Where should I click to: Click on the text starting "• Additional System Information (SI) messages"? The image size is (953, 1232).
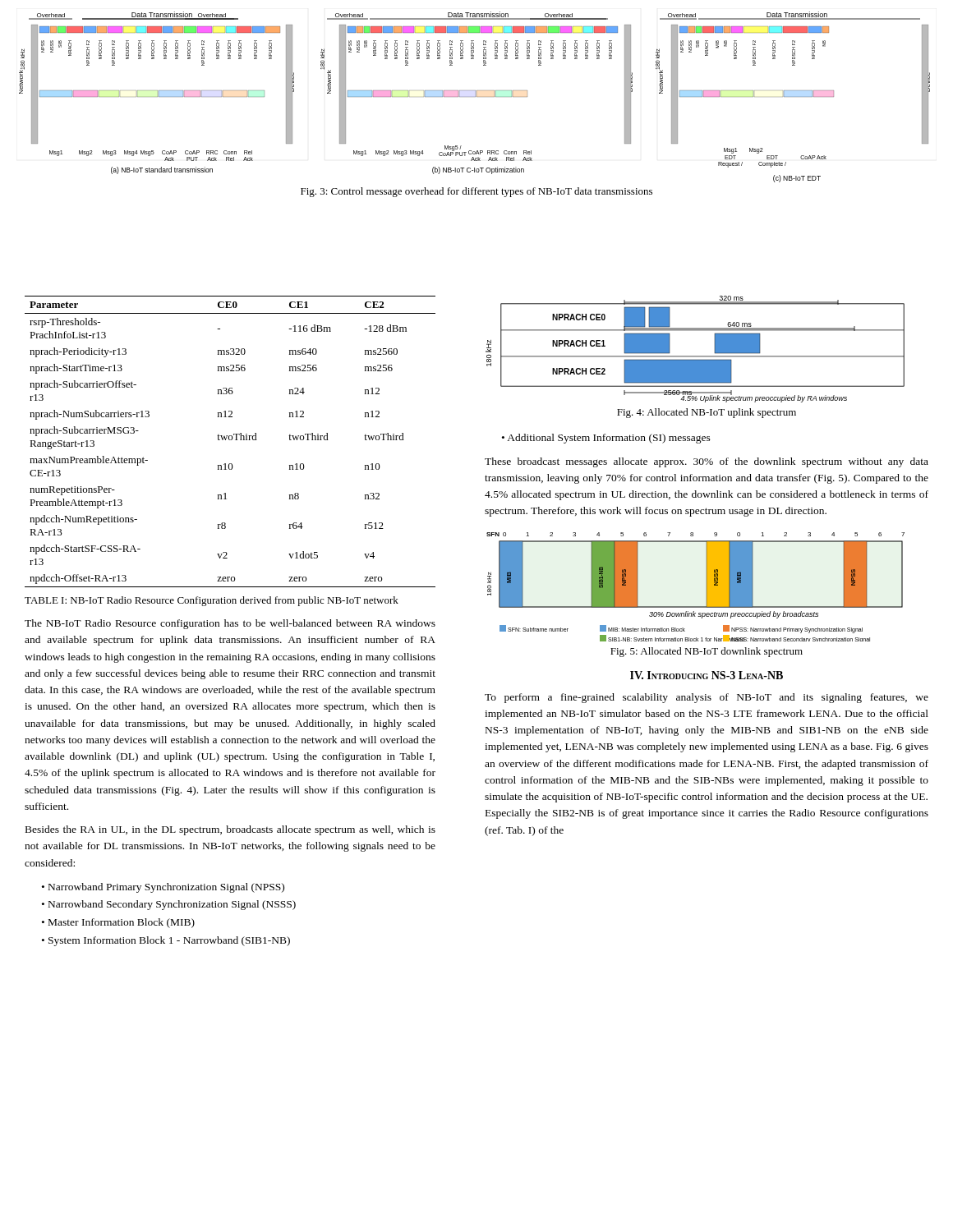pyautogui.click(x=606, y=437)
